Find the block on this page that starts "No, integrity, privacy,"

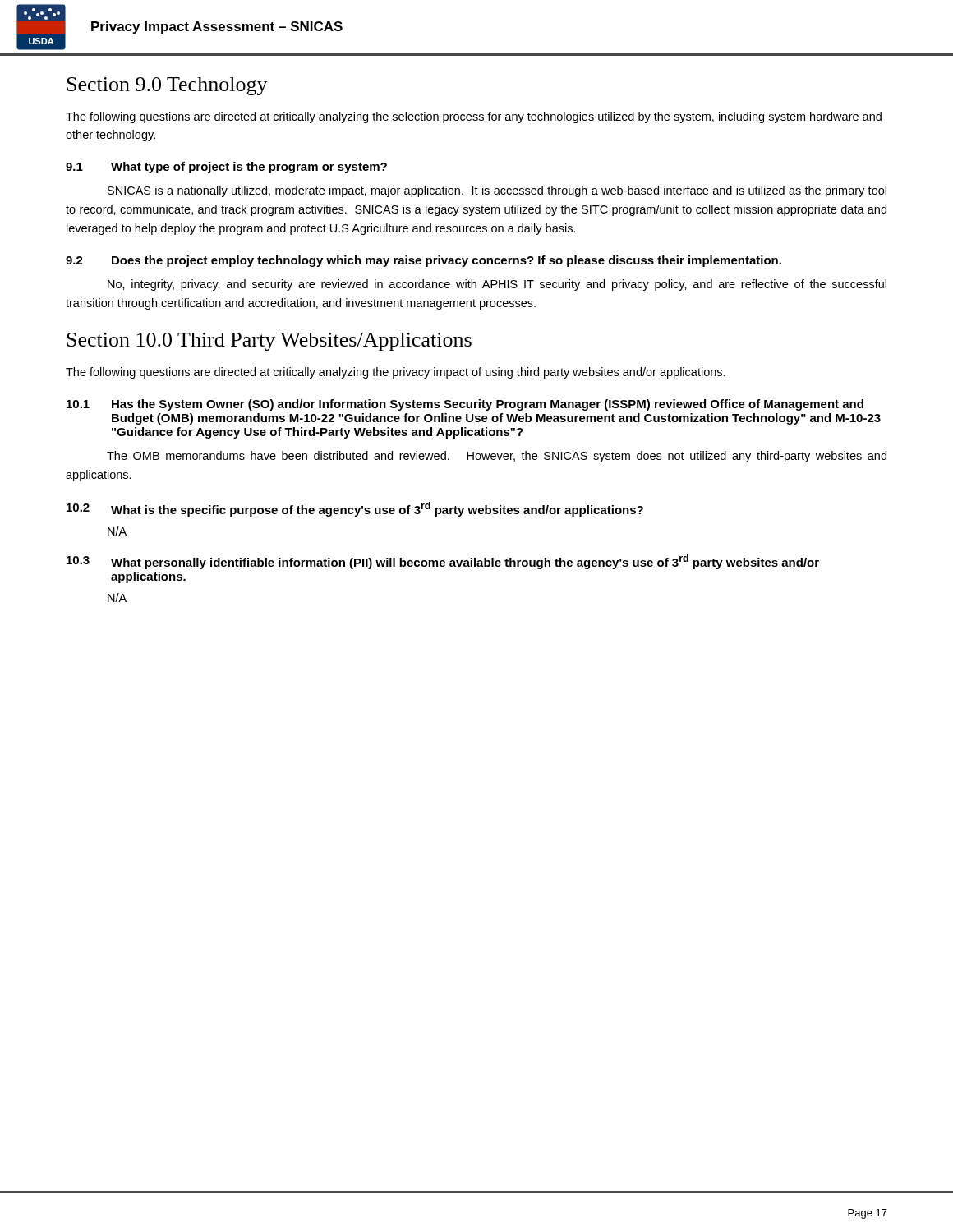[476, 294]
